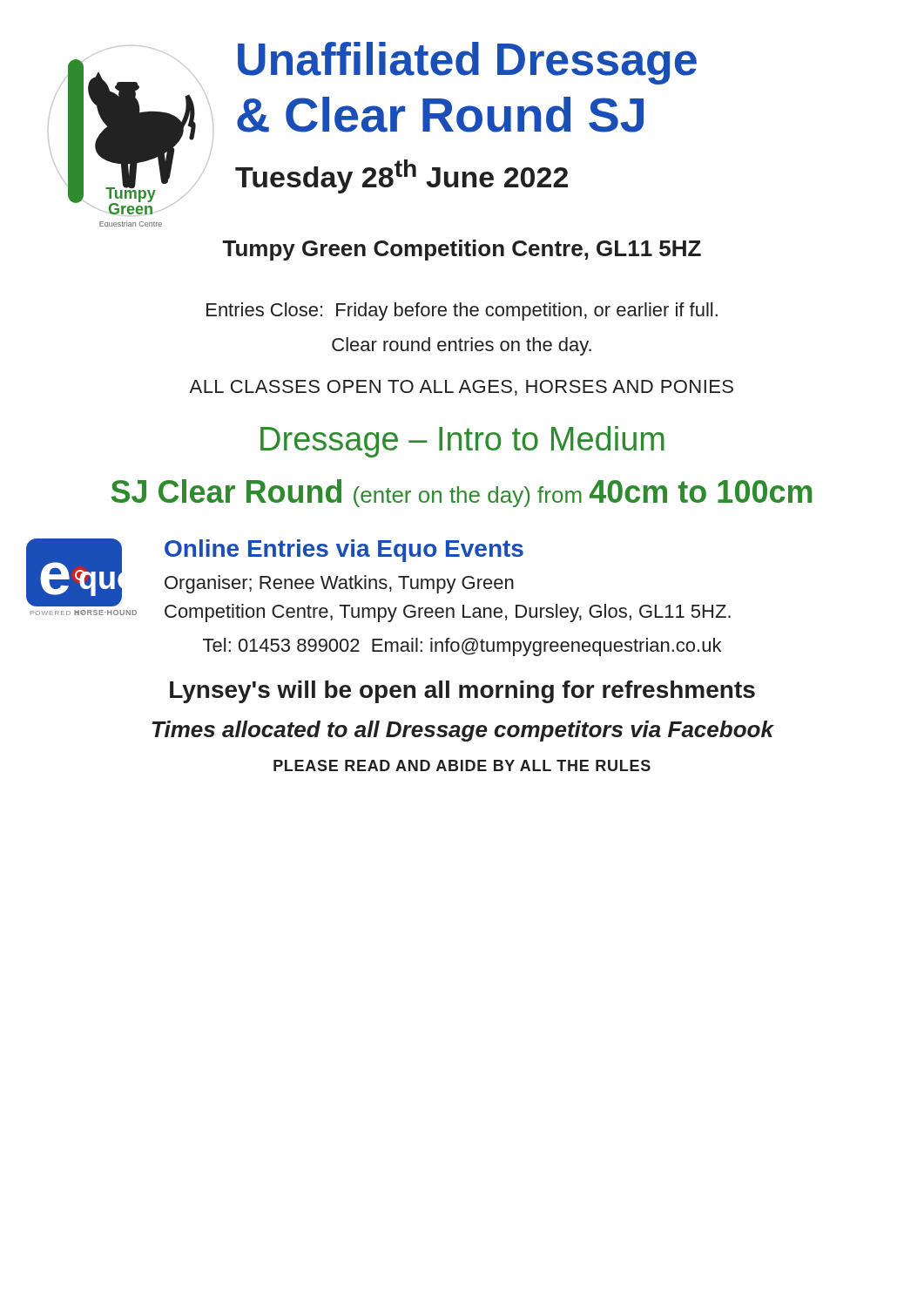
Task: Locate the block of text that opens with "Lynsey's will be"
Action: 462,690
